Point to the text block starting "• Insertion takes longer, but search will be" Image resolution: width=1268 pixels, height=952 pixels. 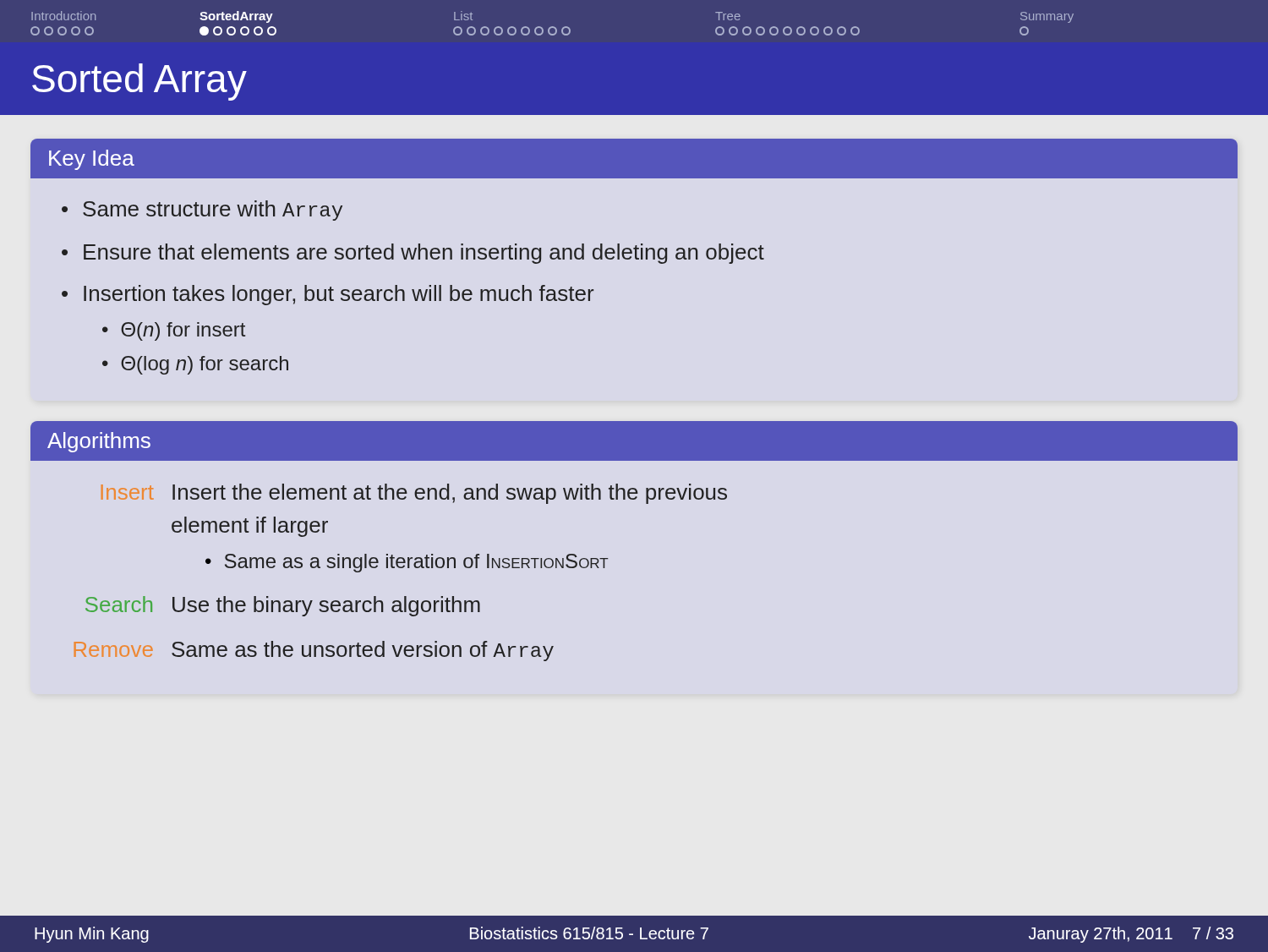pos(327,295)
